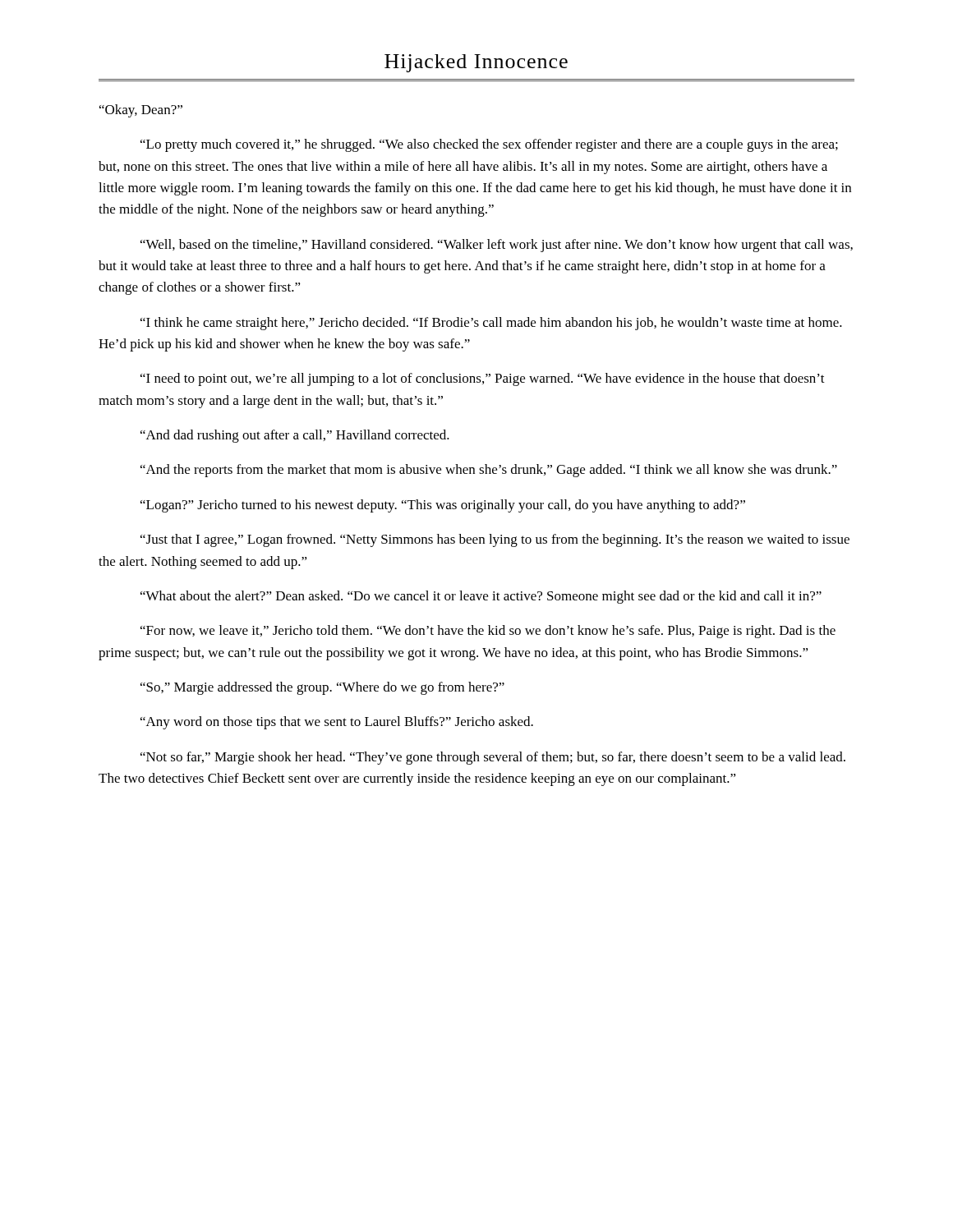
Task: Select the region starting "“And the reports from"
Action: [489, 470]
